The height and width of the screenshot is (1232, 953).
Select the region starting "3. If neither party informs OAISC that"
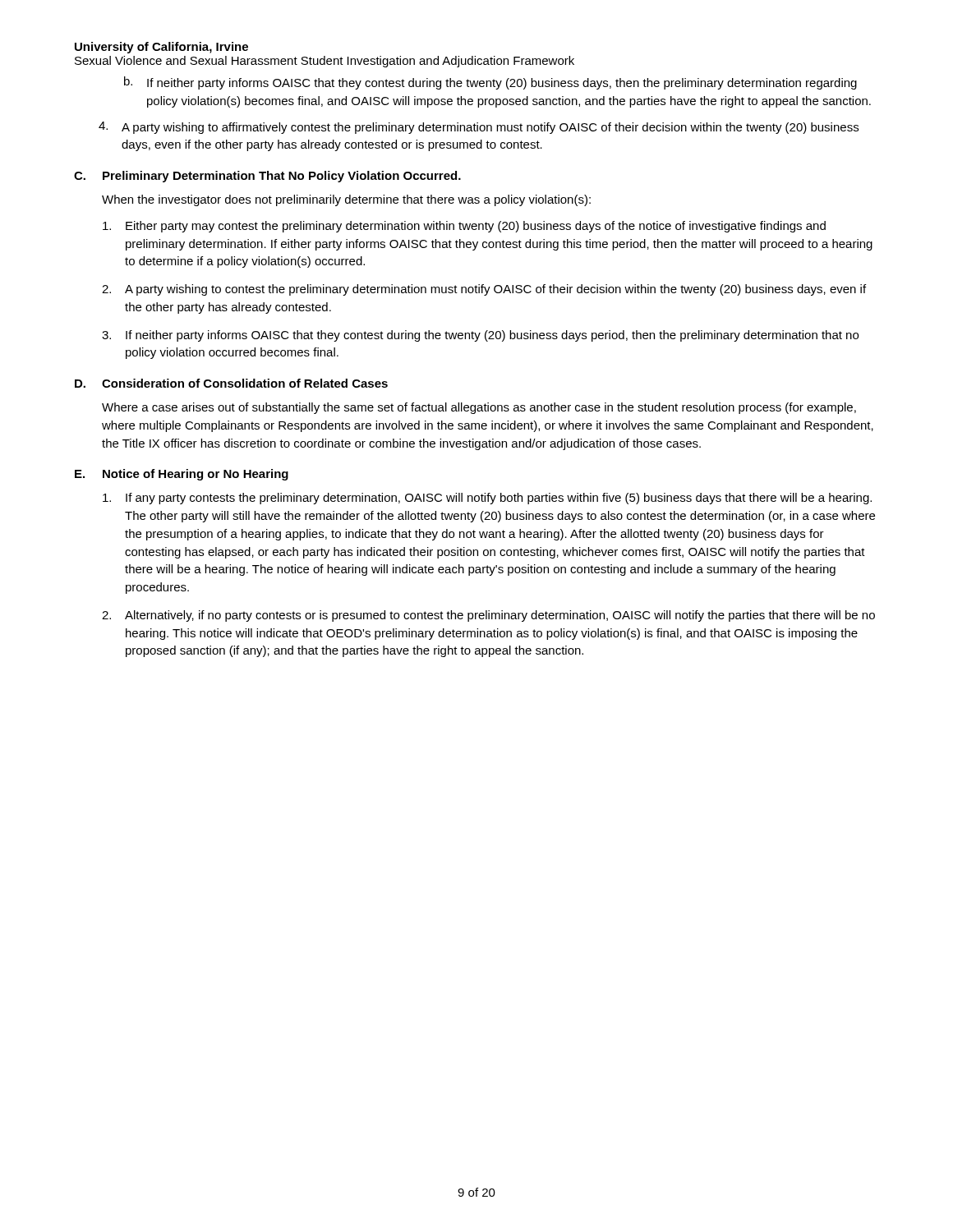click(x=490, y=343)
